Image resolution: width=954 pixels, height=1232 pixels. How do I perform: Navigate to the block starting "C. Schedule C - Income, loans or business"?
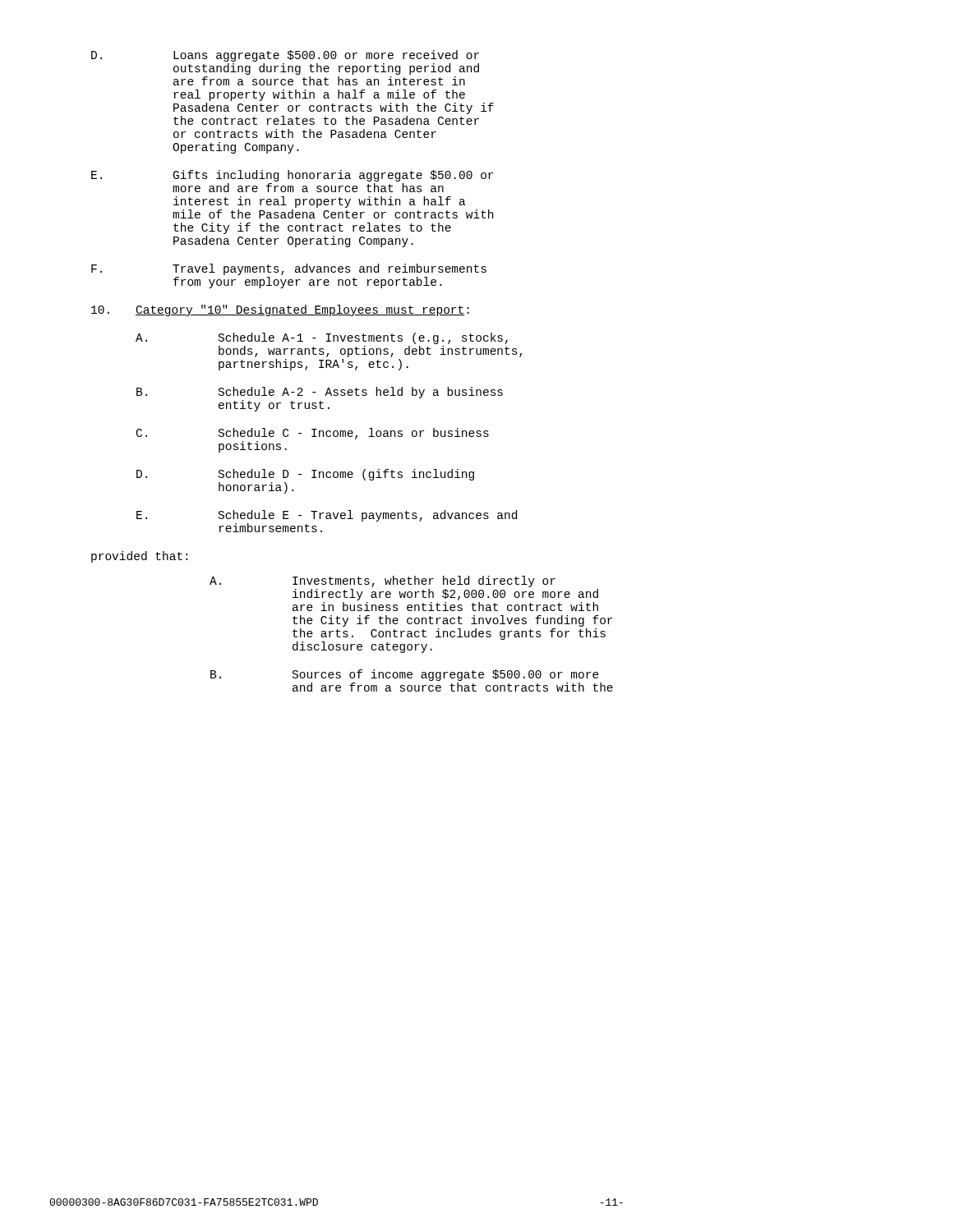313,434
